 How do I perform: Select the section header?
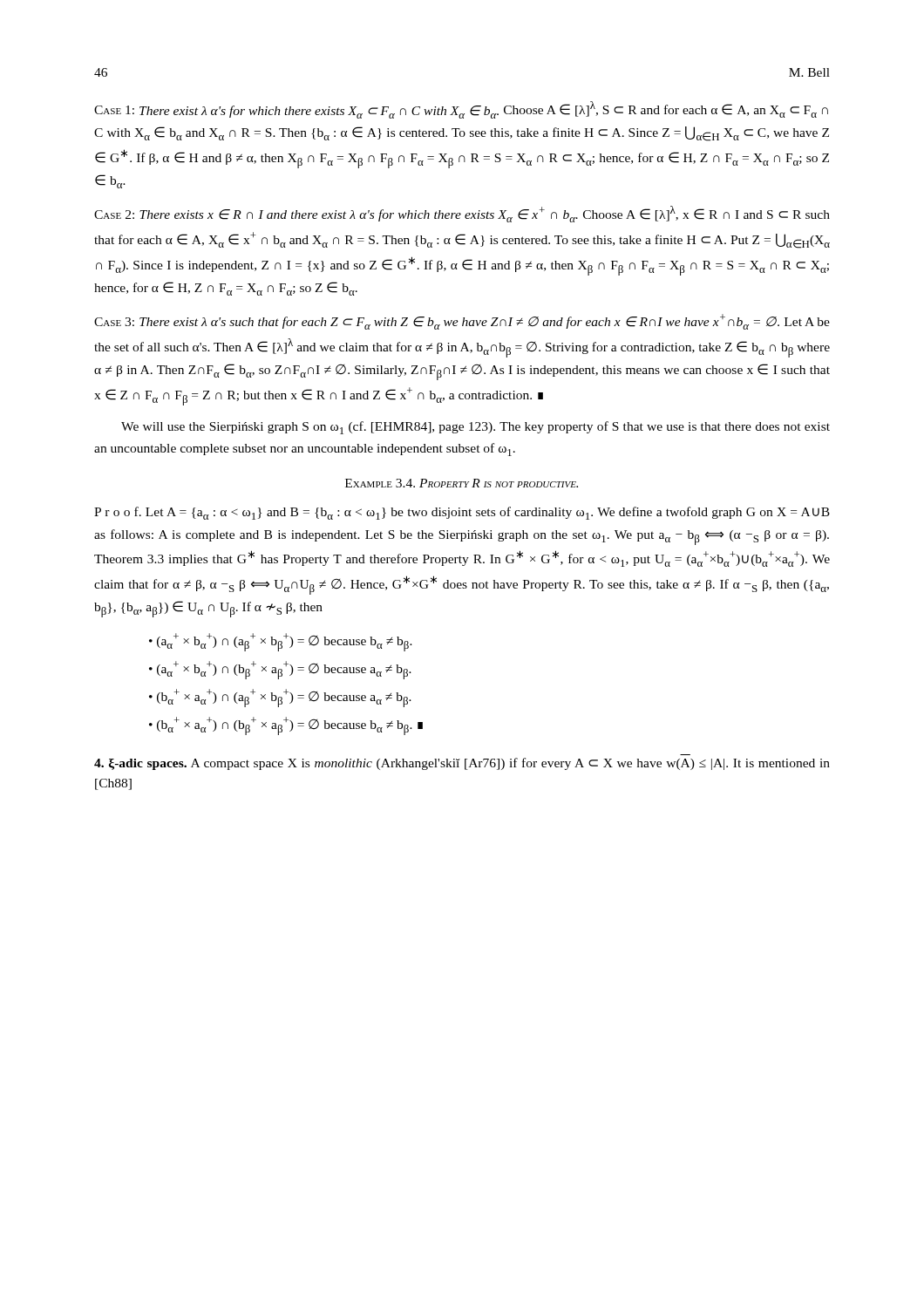pyautogui.click(x=462, y=483)
